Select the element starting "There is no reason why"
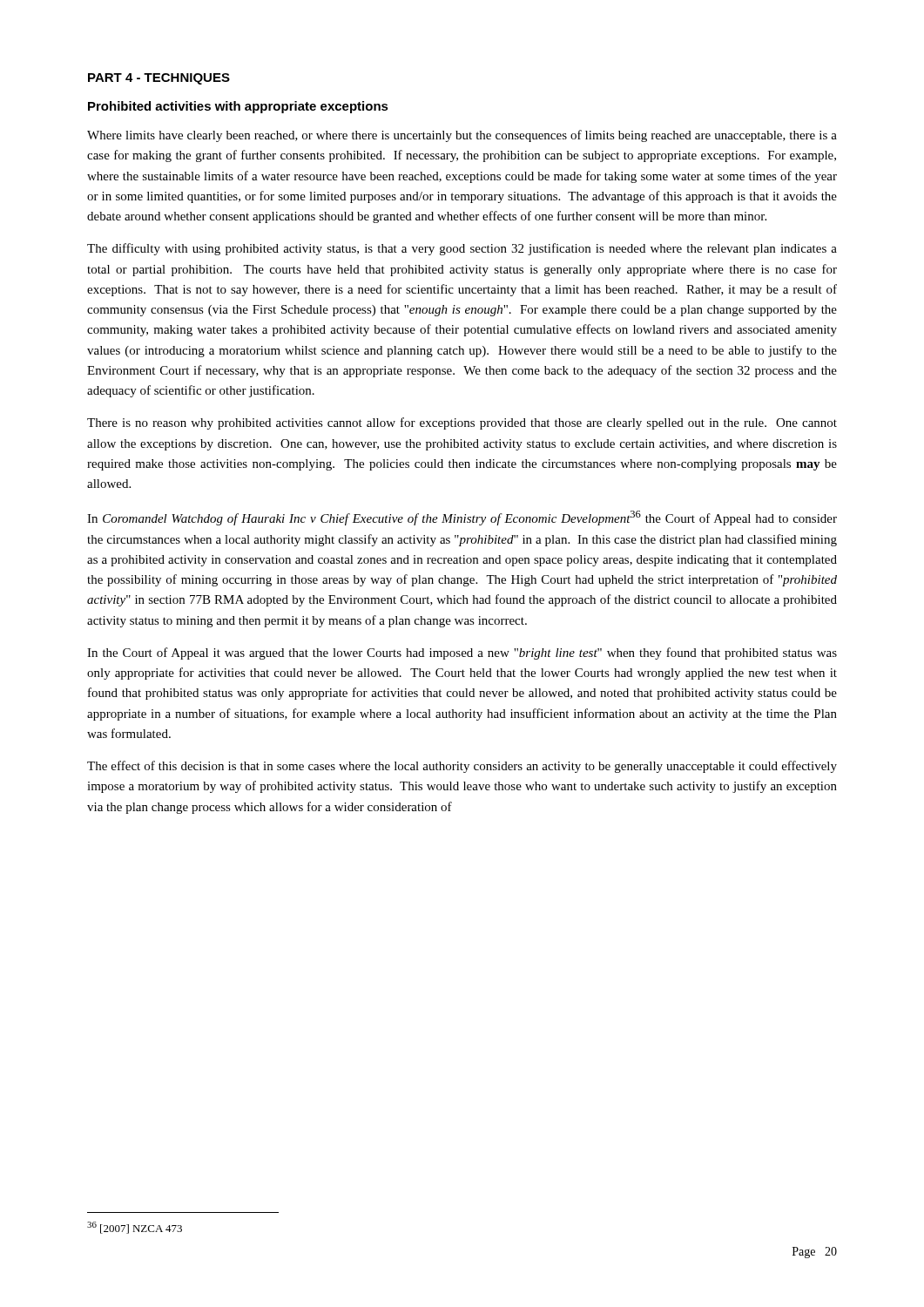Image resolution: width=924 pixels, height=1307 pixels. [462, 453]
